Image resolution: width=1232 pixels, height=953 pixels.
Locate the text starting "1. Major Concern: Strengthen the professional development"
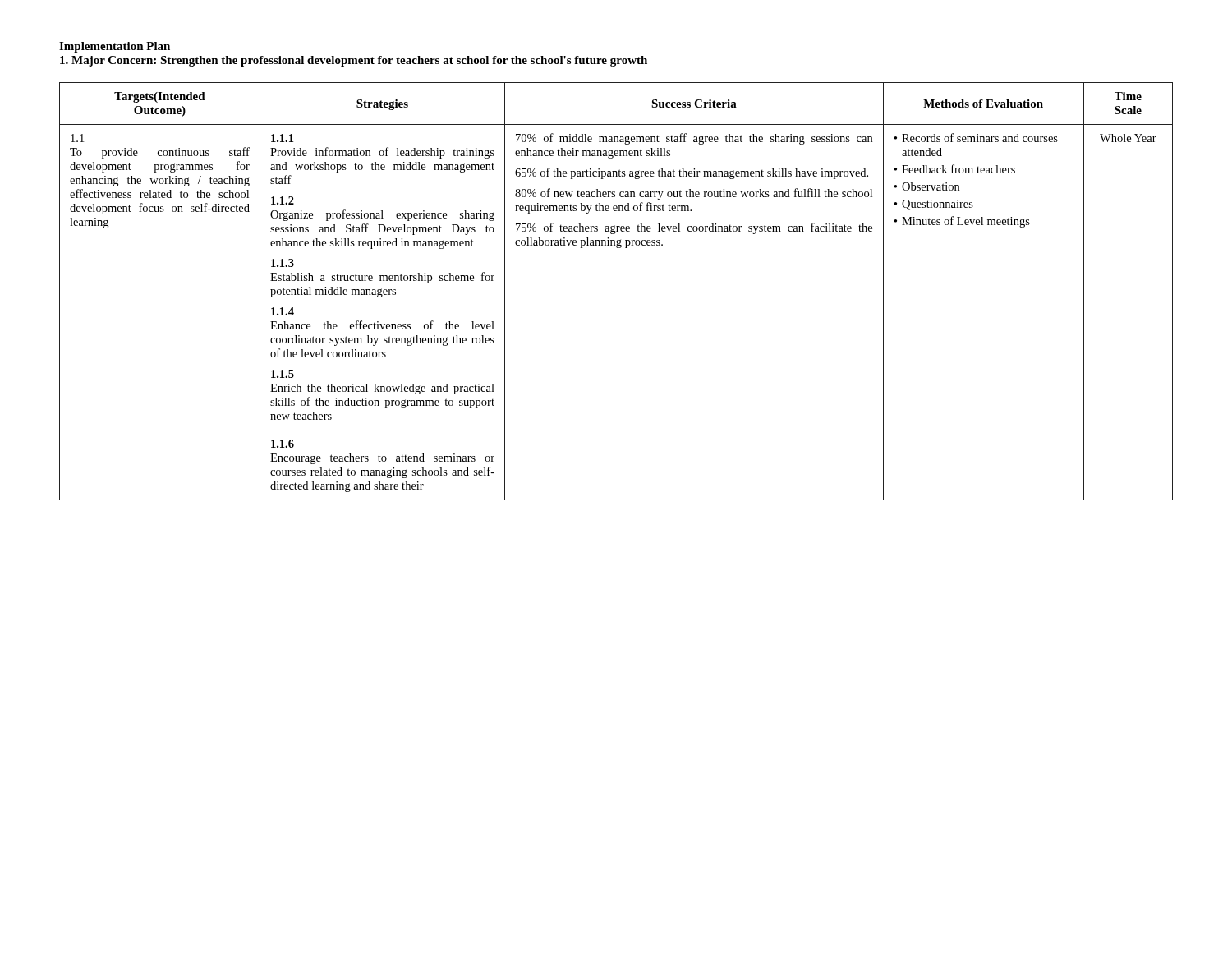[x=353, y=60]
